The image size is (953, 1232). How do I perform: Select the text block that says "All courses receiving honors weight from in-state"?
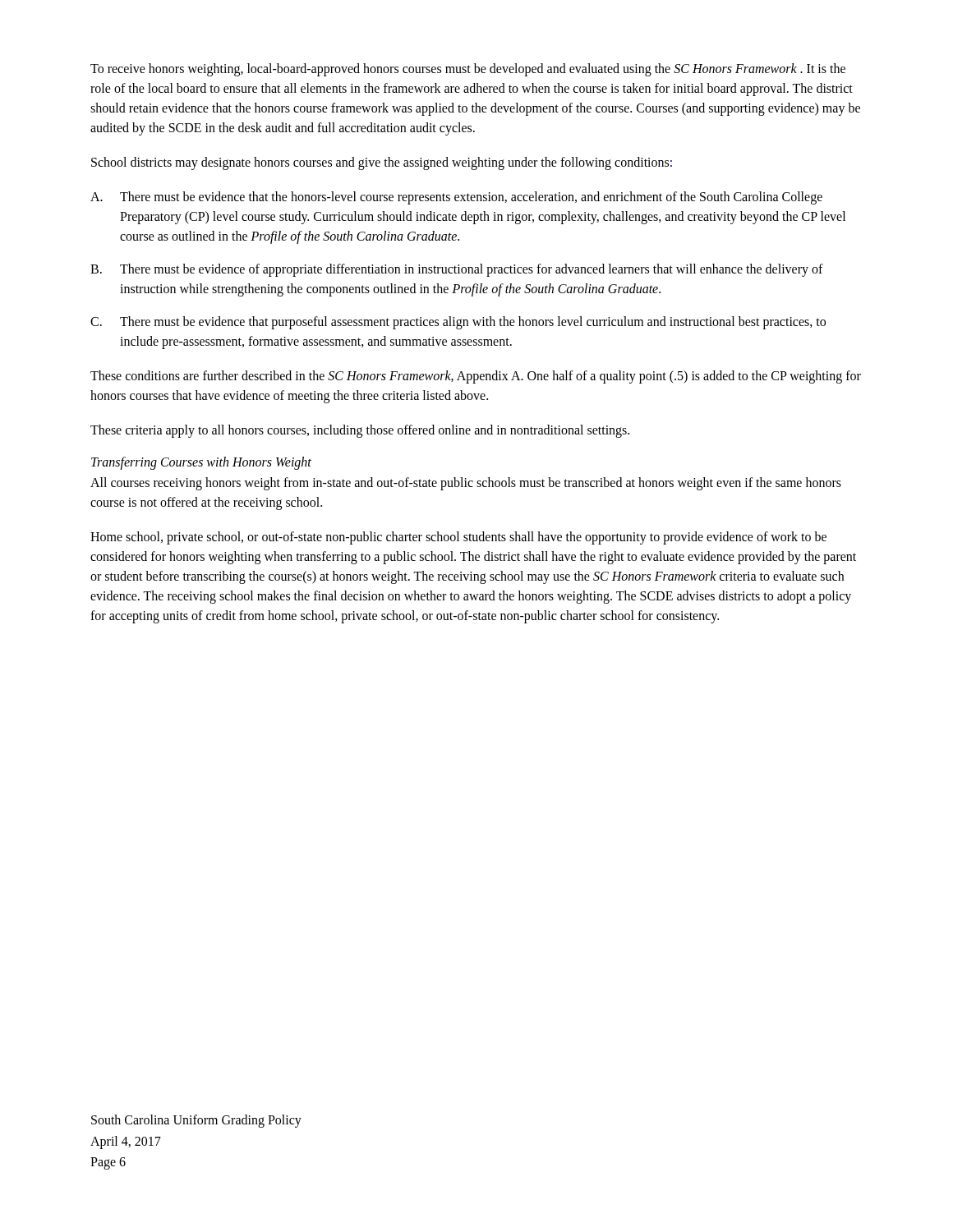(x=466, y=492)
